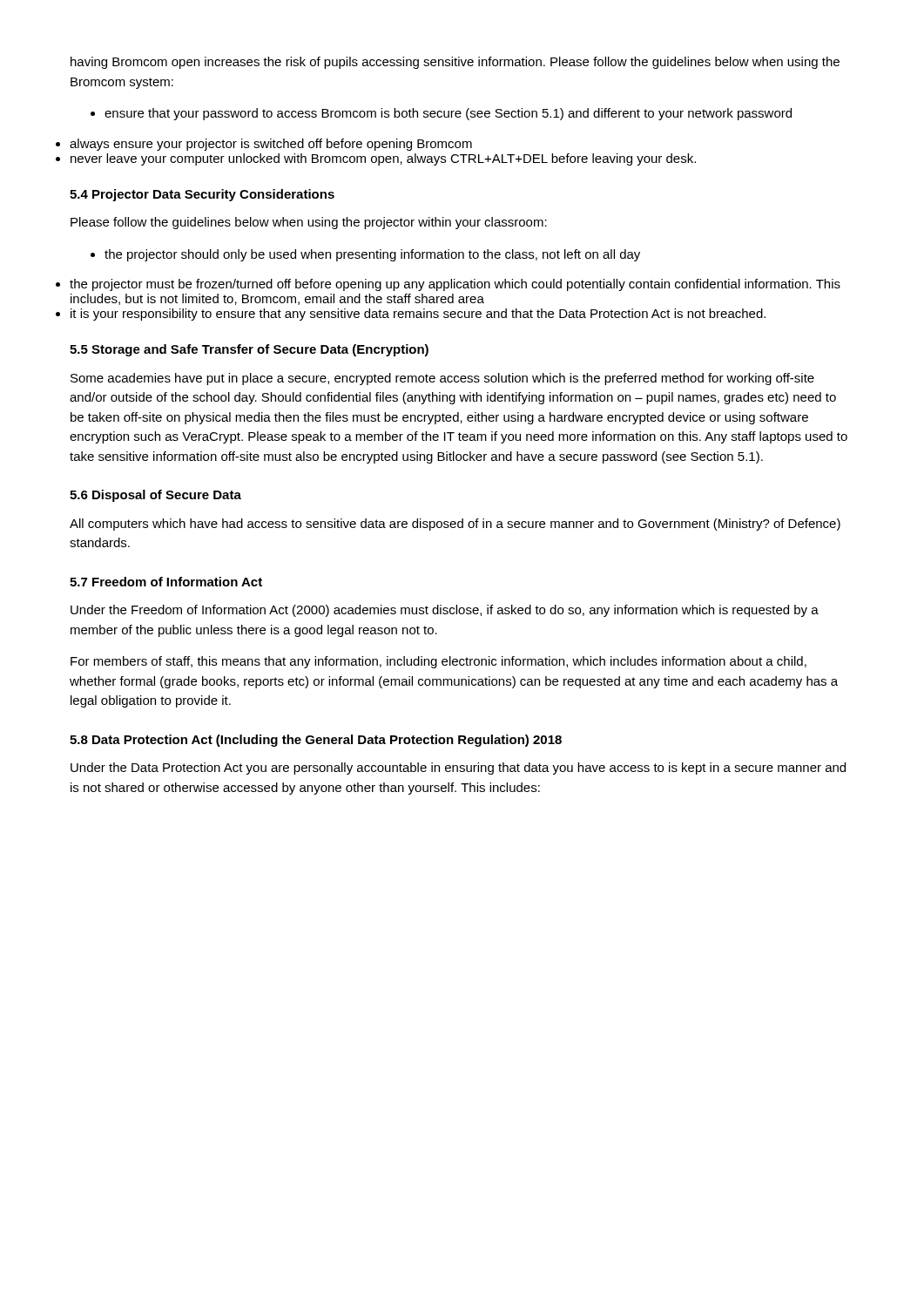Where is the passage that starts "the projector should only be used when presenting"?
Screen dimensions: 1307x924
pyautogui.click(x=462, y=254)
